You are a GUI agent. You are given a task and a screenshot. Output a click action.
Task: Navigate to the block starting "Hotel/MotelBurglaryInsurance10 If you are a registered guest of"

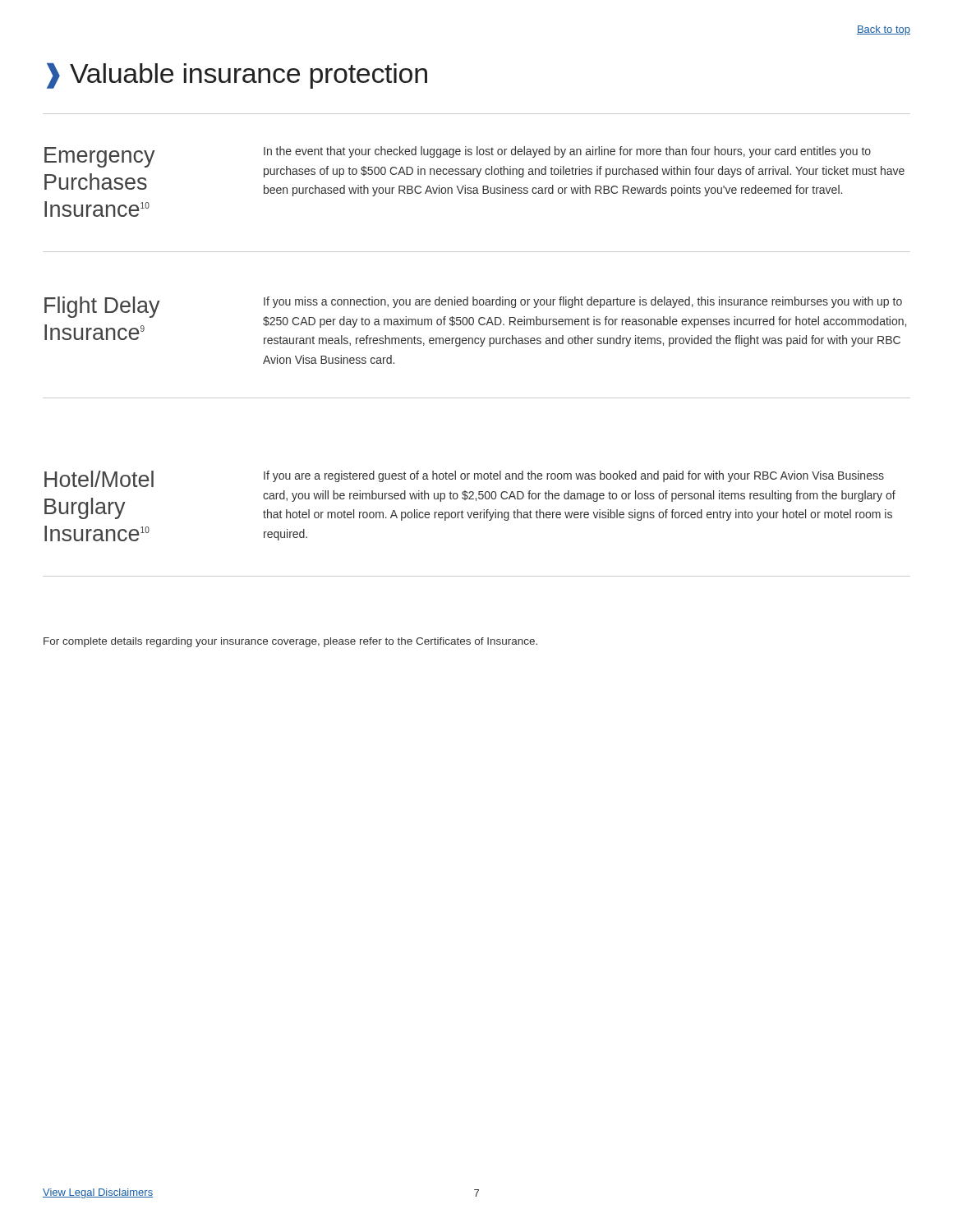(x=476, y=507)
